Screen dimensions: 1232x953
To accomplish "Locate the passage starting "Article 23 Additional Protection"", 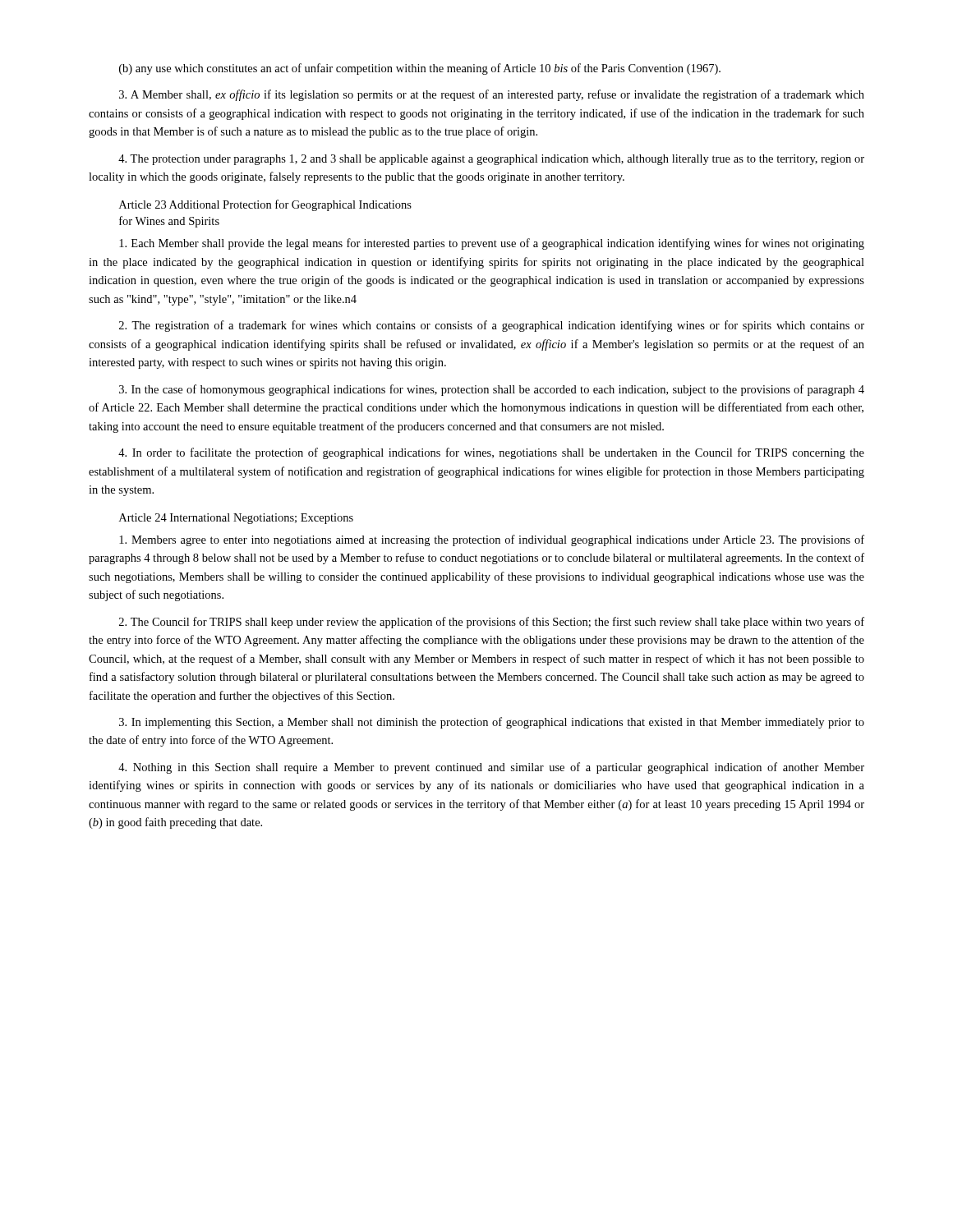I will (265, 213).
